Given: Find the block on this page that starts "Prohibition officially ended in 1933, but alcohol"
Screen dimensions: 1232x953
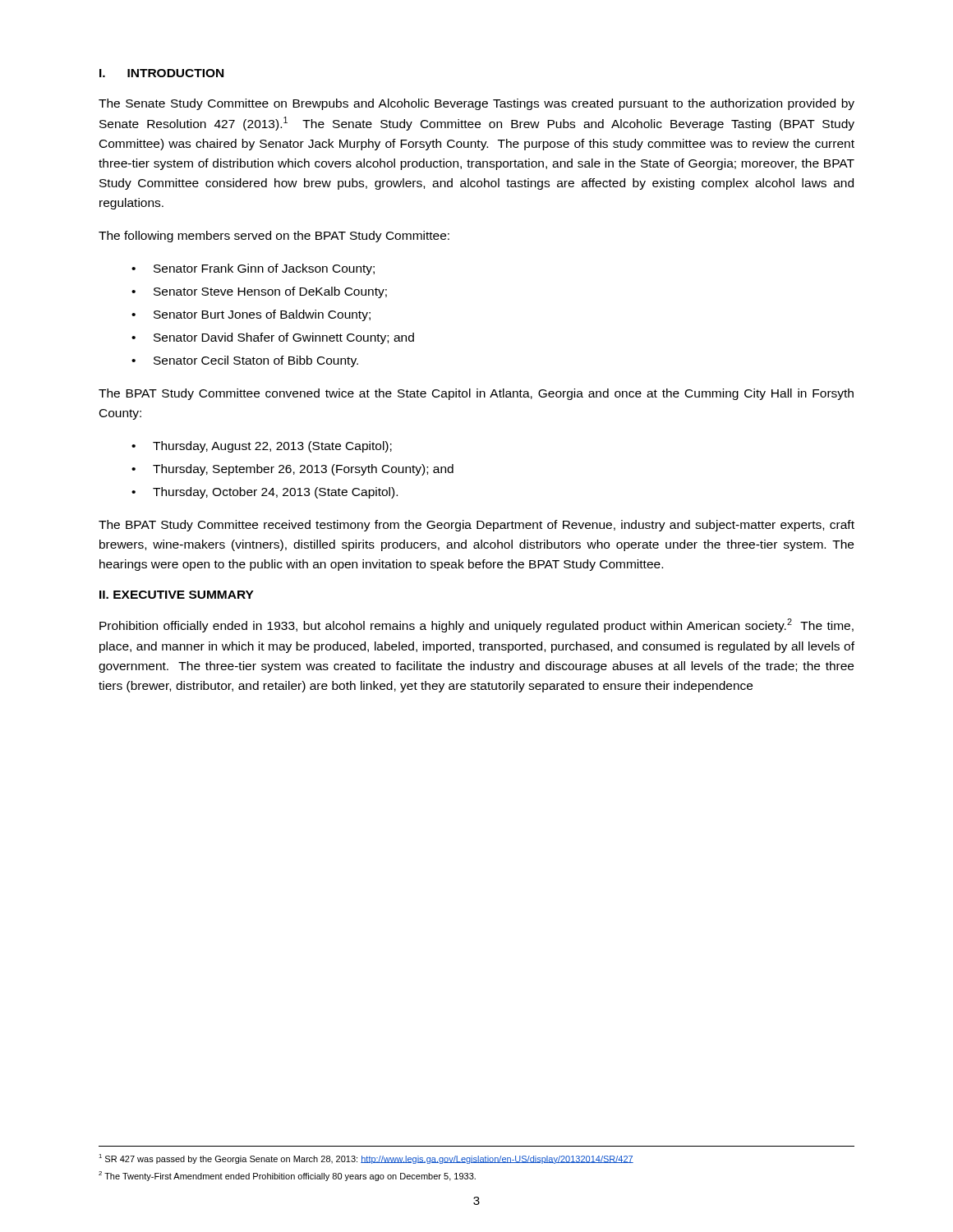Looking at the screenshot, I should (476, 655).
